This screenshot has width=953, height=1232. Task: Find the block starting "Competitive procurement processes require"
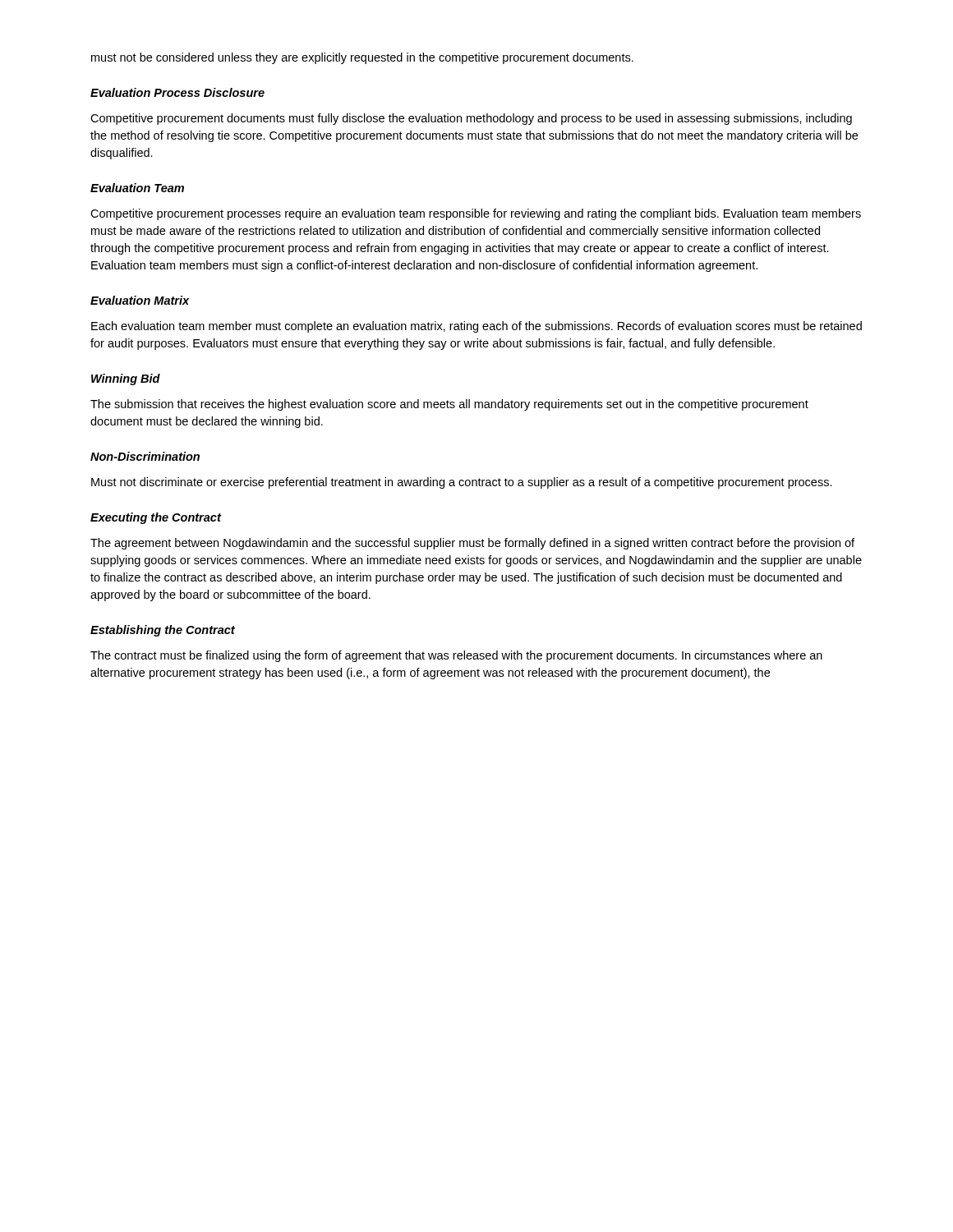476,240
